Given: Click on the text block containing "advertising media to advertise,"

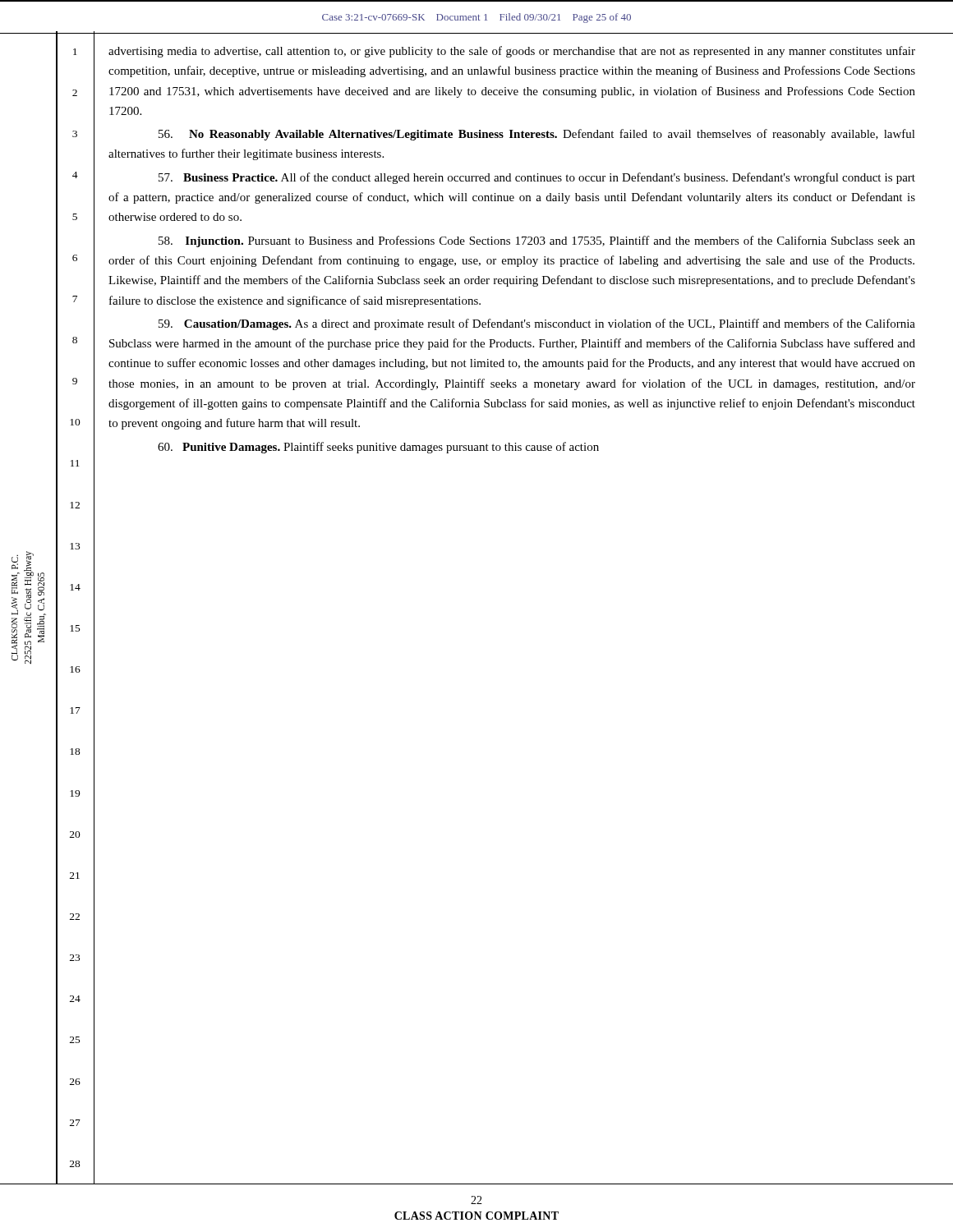Looking at the screenshot, I should point(512,81).
